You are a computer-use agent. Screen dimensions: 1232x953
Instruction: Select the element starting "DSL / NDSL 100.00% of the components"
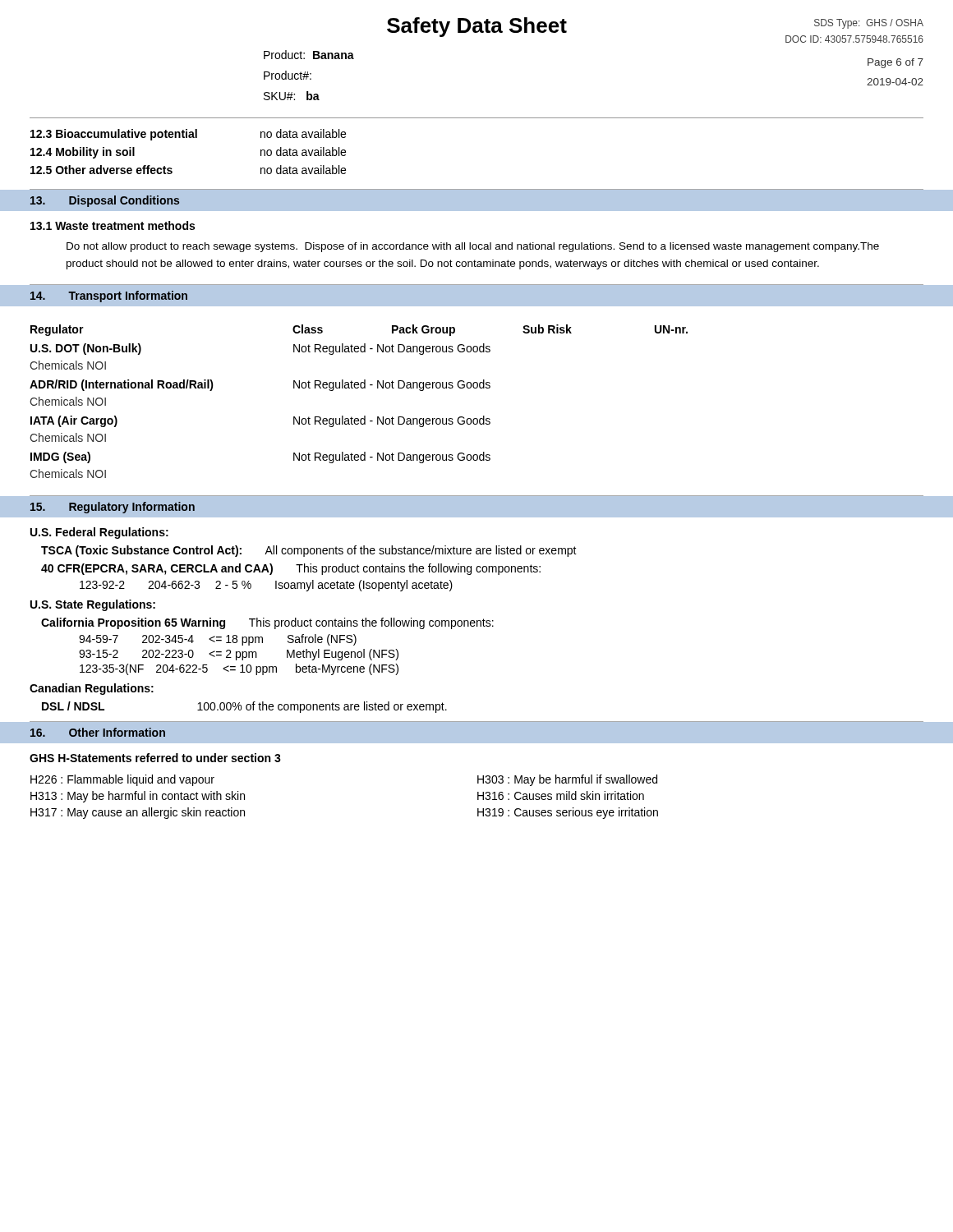[238, 706]
